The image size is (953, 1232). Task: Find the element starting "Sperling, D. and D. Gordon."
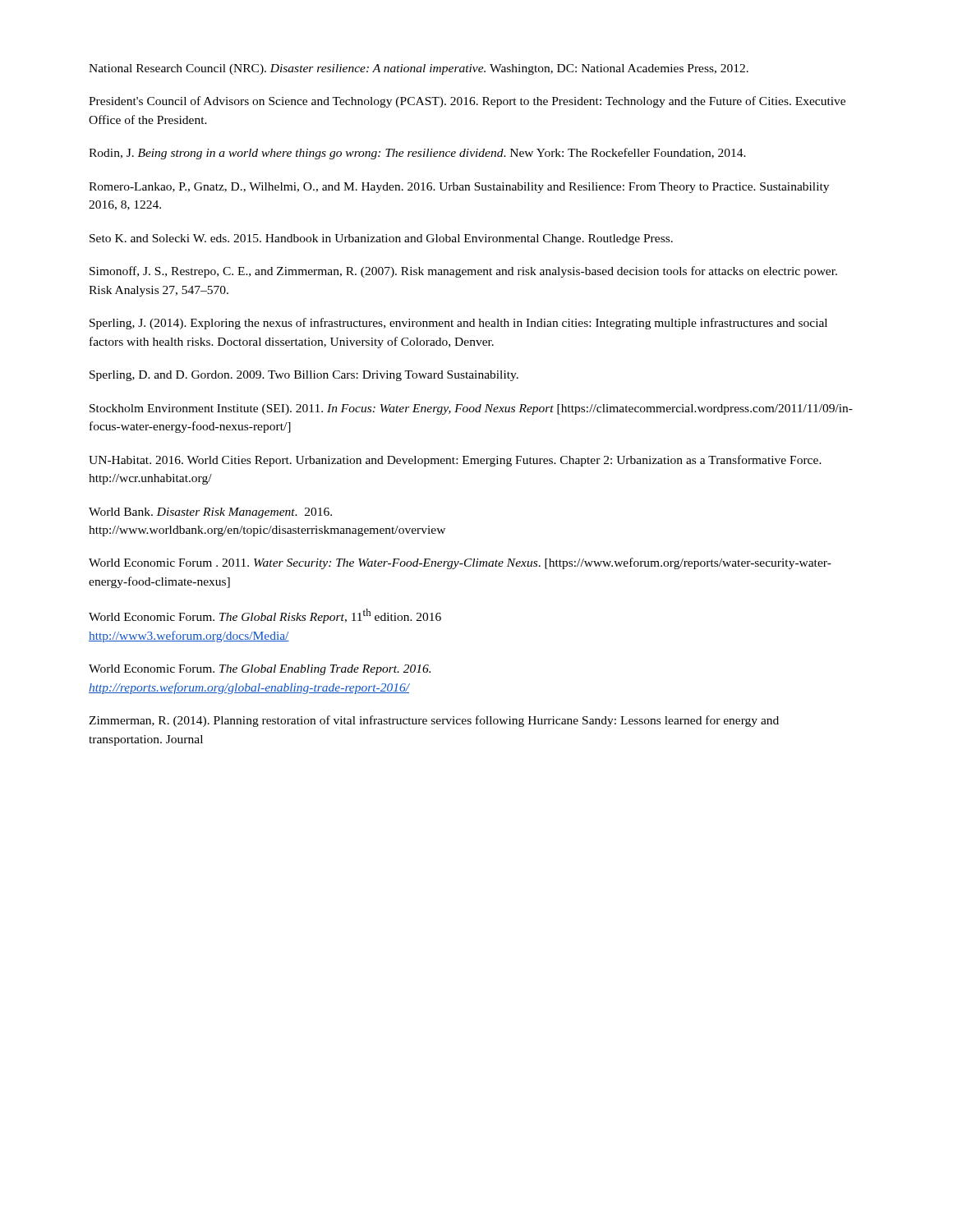click(304, 374)
